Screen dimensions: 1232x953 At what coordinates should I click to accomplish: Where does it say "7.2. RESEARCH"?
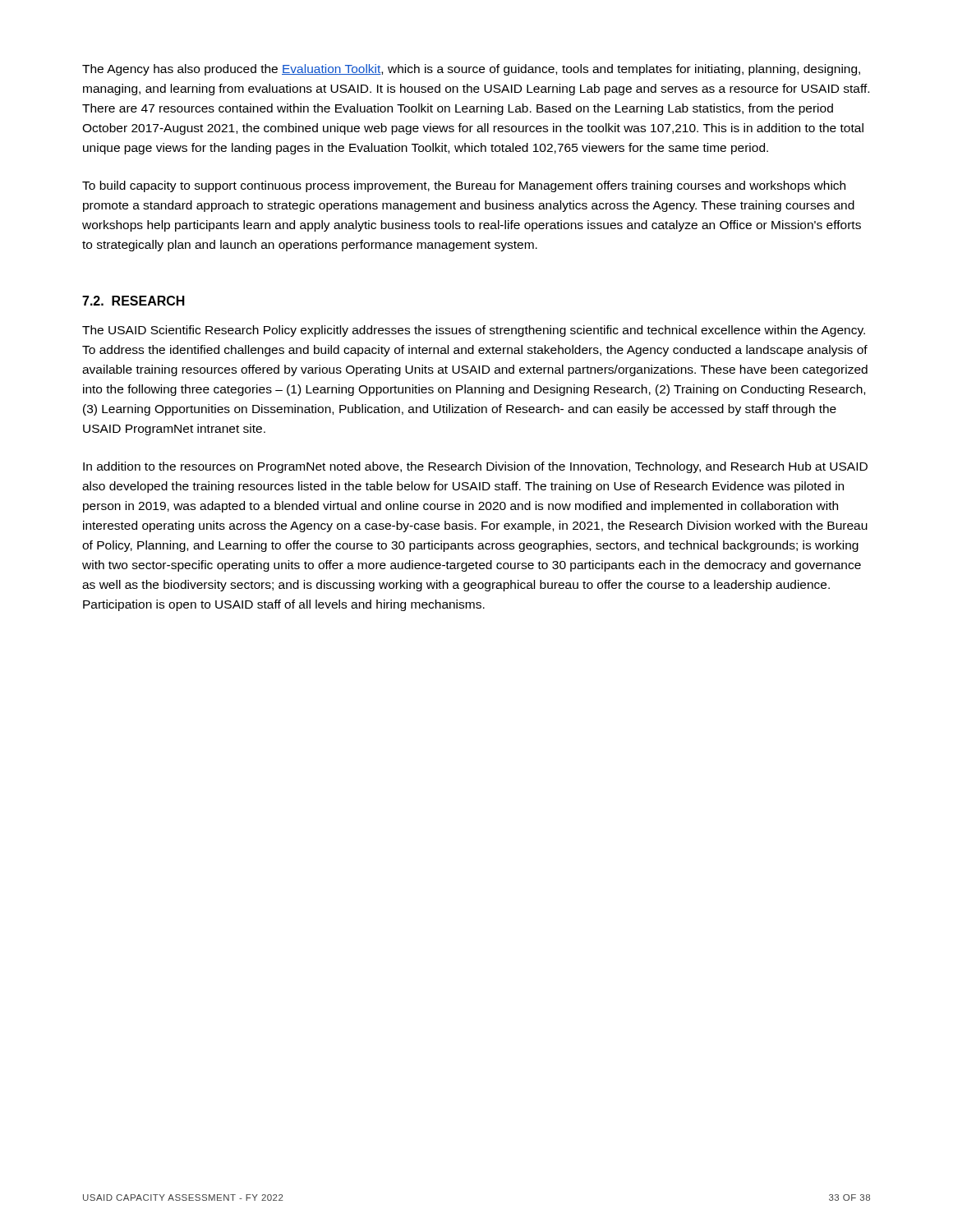point(134,301)
